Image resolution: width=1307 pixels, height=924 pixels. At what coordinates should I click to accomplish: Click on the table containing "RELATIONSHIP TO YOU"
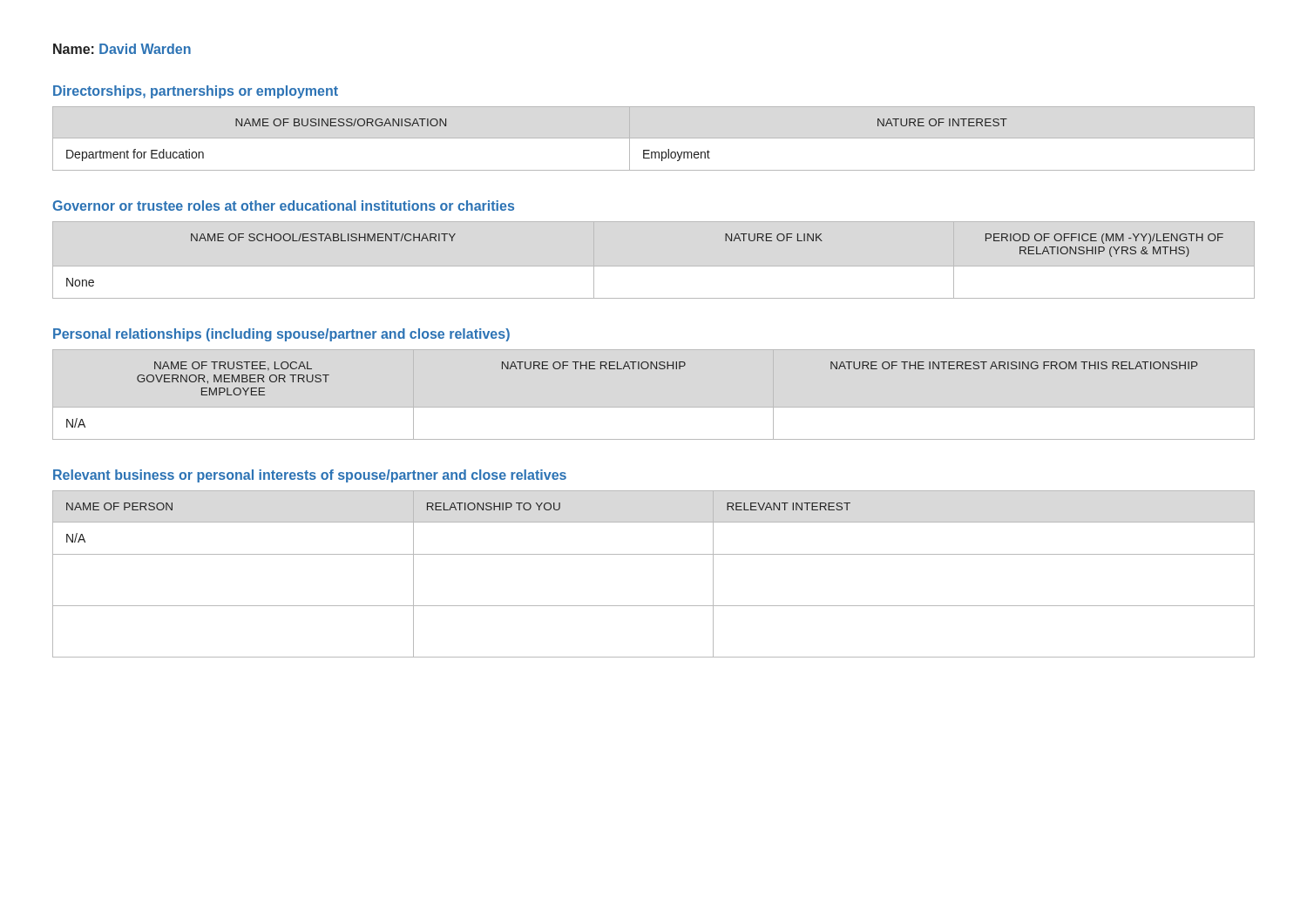654,574
